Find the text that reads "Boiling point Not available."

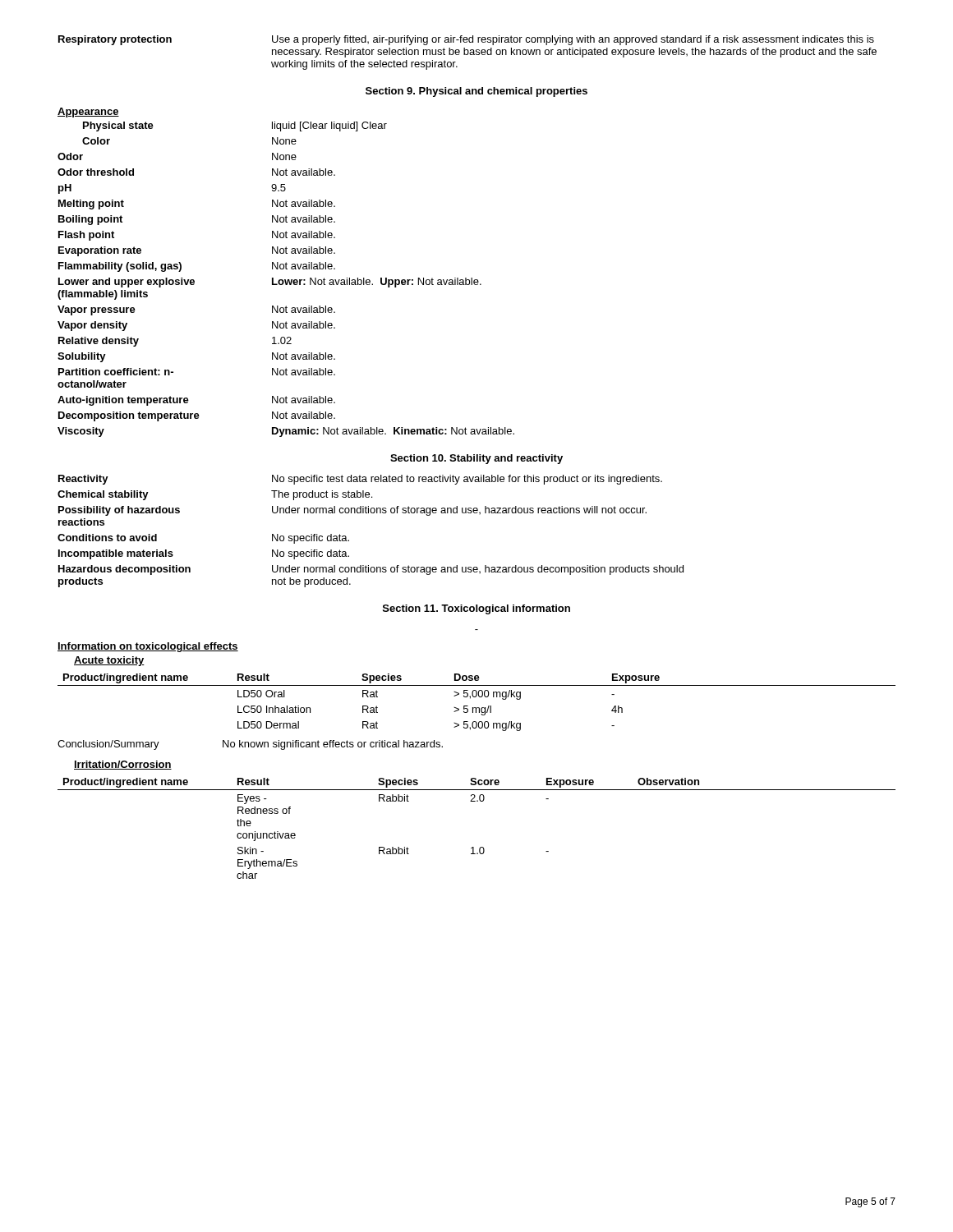click(x=87, y=220)
